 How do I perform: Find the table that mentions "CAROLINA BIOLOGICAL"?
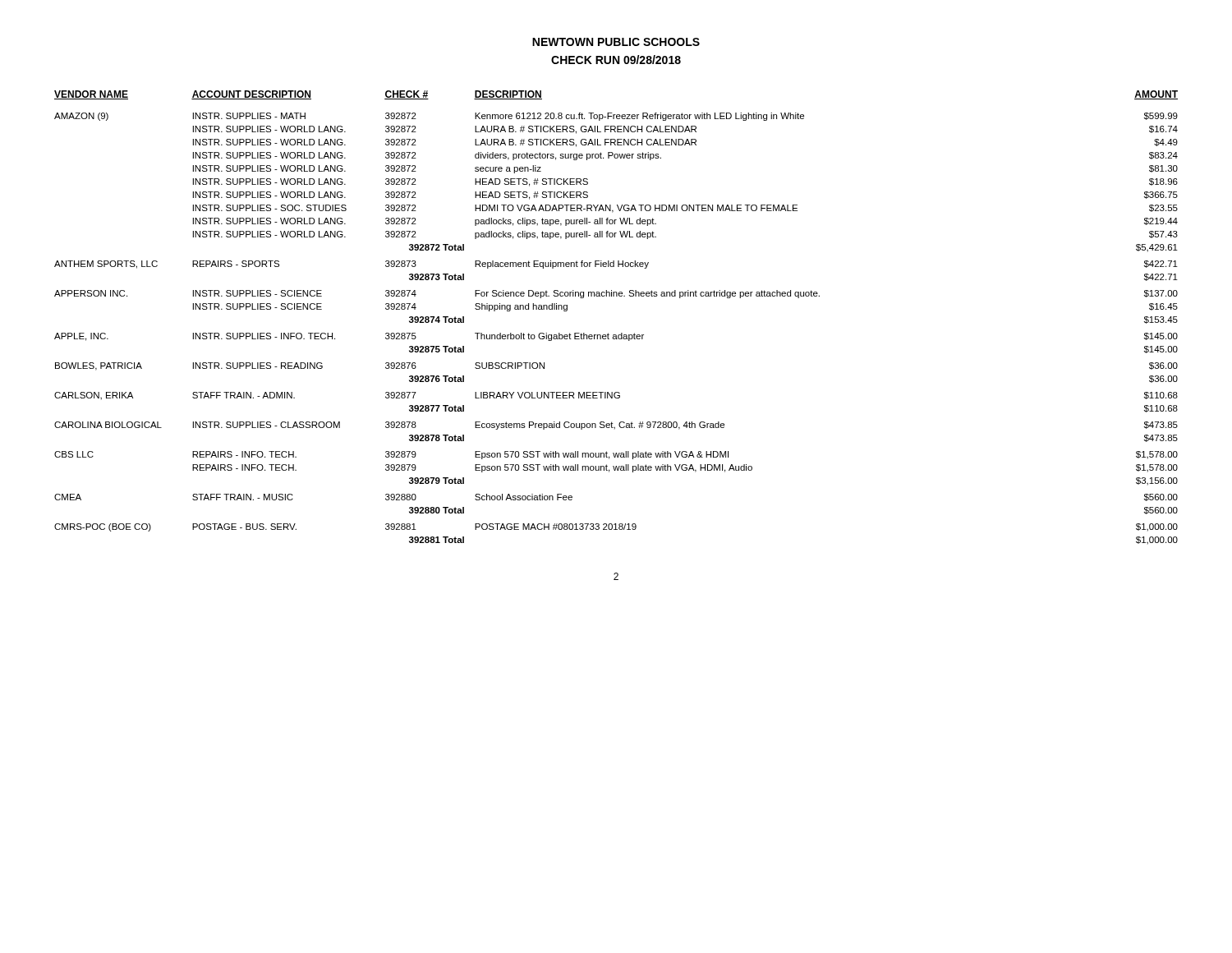[616, 316]
